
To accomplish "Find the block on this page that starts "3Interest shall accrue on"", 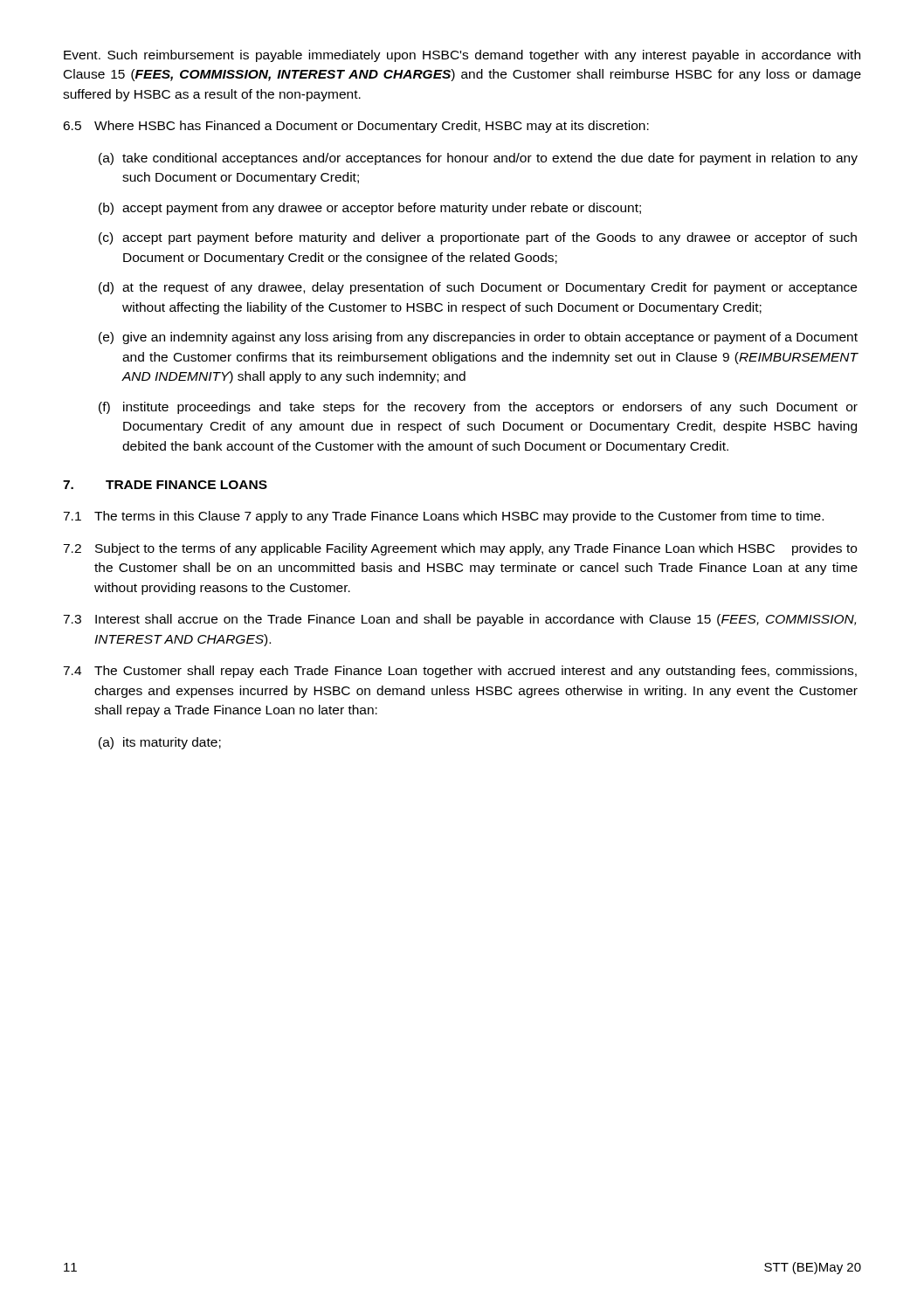I will 460,629.
